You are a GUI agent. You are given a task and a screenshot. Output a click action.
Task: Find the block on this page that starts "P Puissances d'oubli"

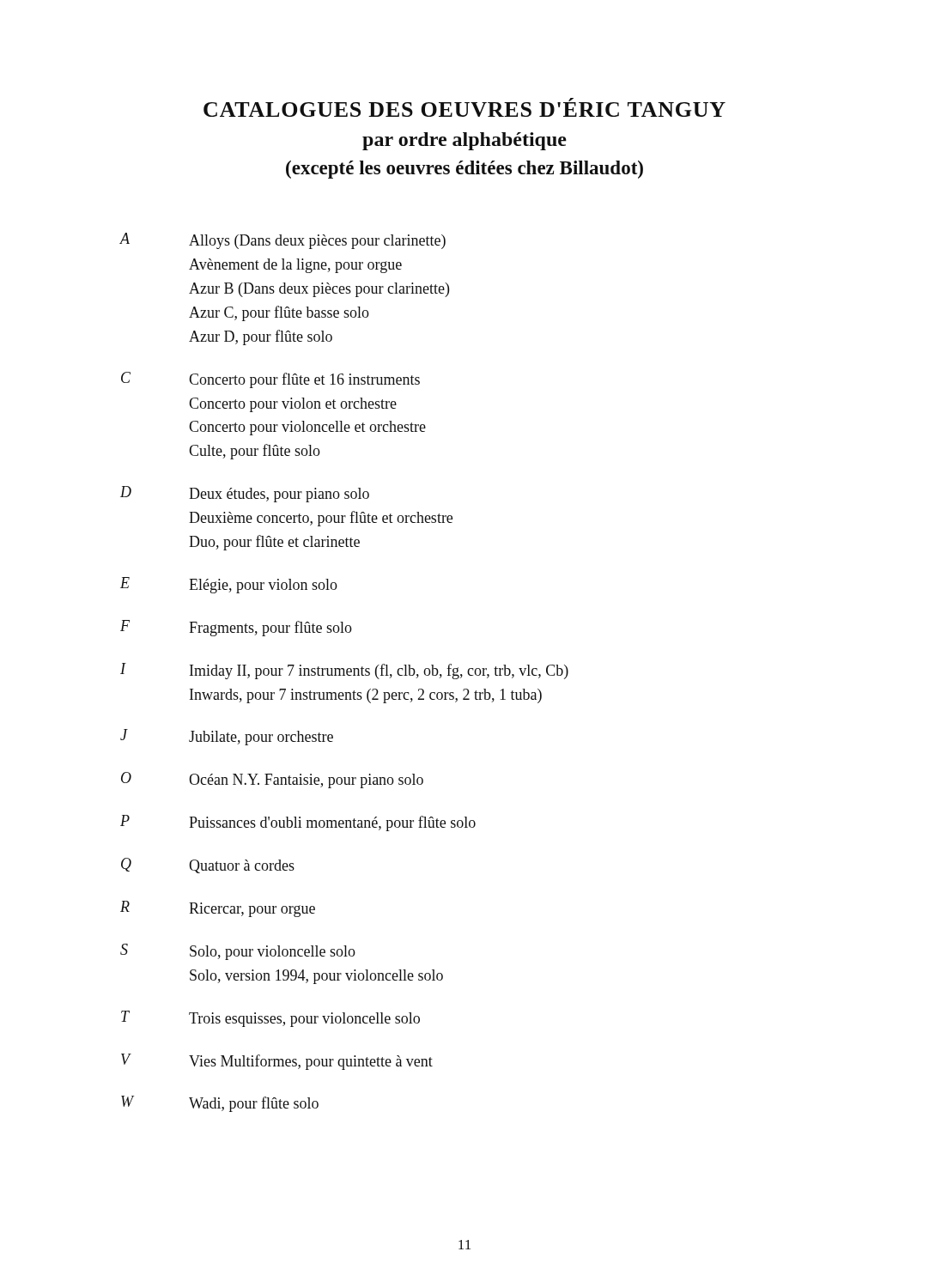pos(455,824)
